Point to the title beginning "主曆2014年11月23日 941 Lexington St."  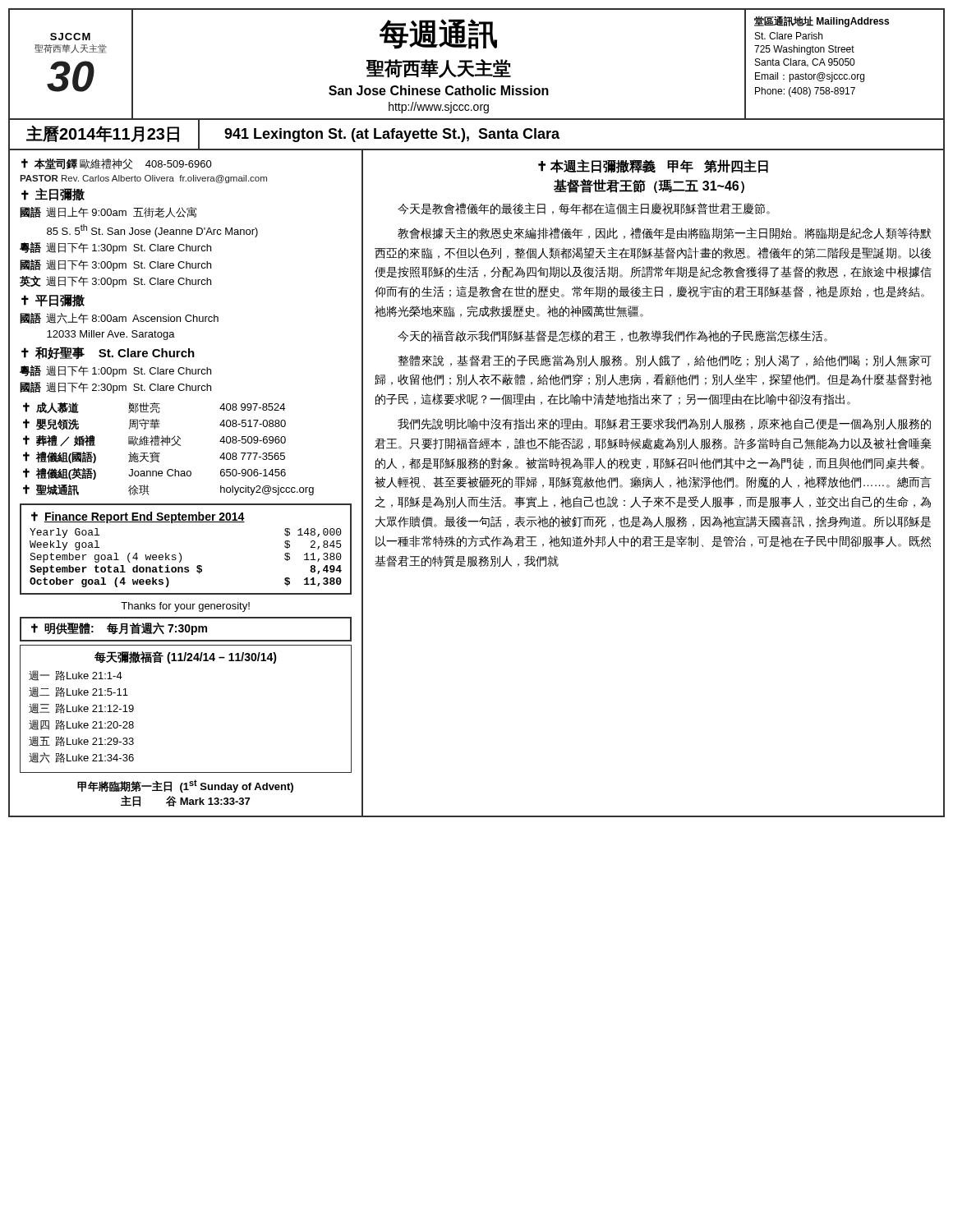297,134
